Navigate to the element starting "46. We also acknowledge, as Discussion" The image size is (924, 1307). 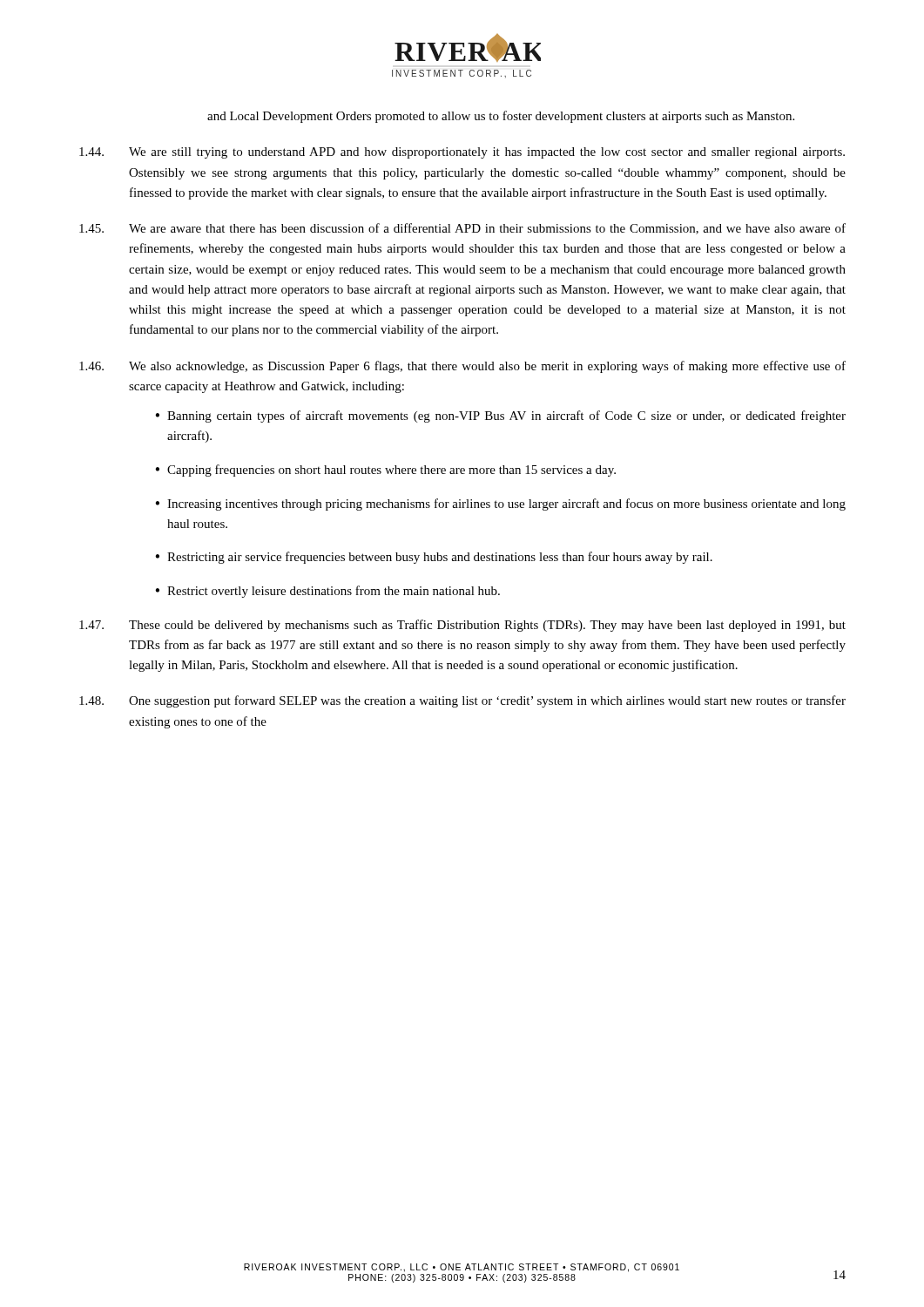coord(462,376)
